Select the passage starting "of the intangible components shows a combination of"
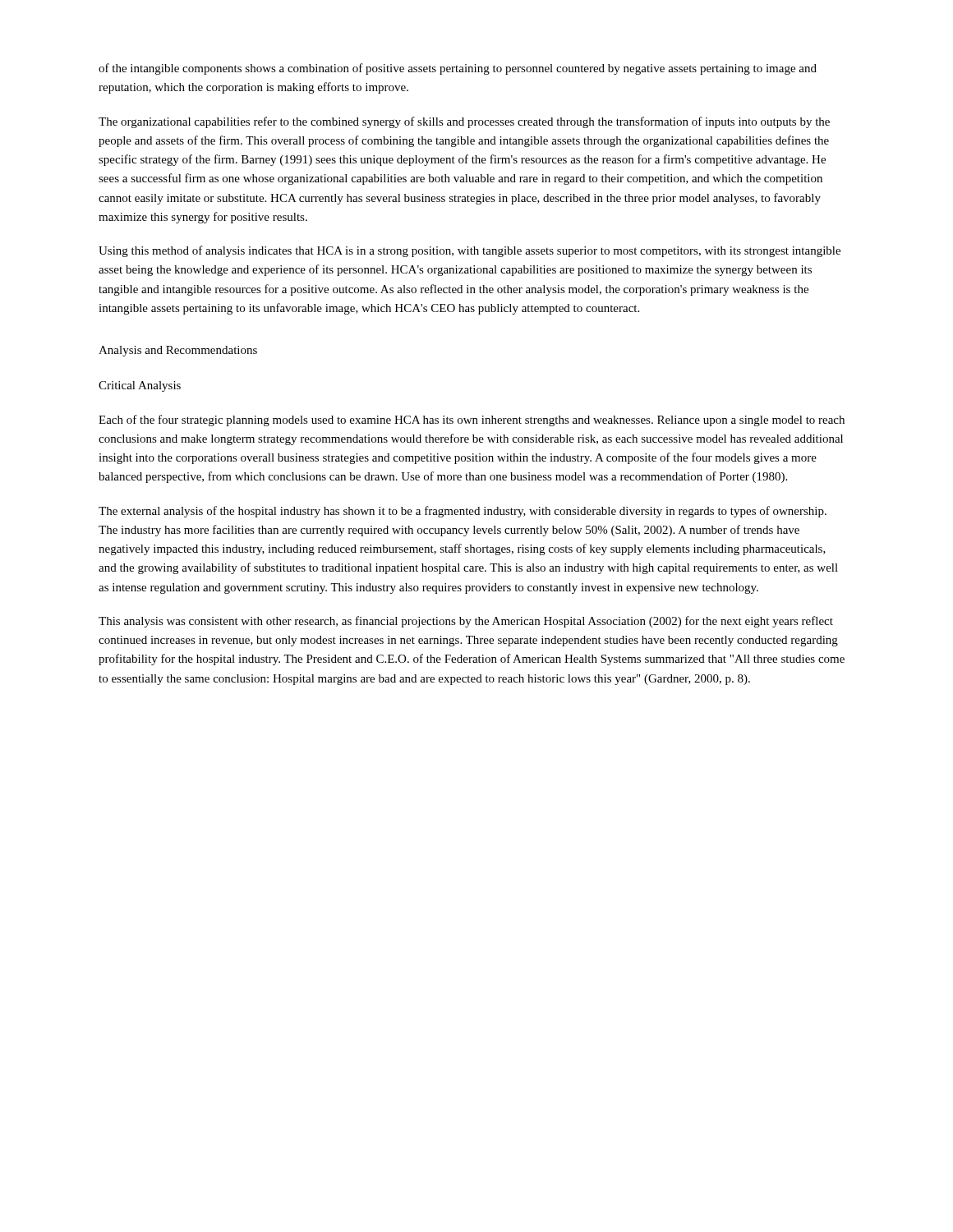Screen dimensions: 1232x953 tap(458, 78)
